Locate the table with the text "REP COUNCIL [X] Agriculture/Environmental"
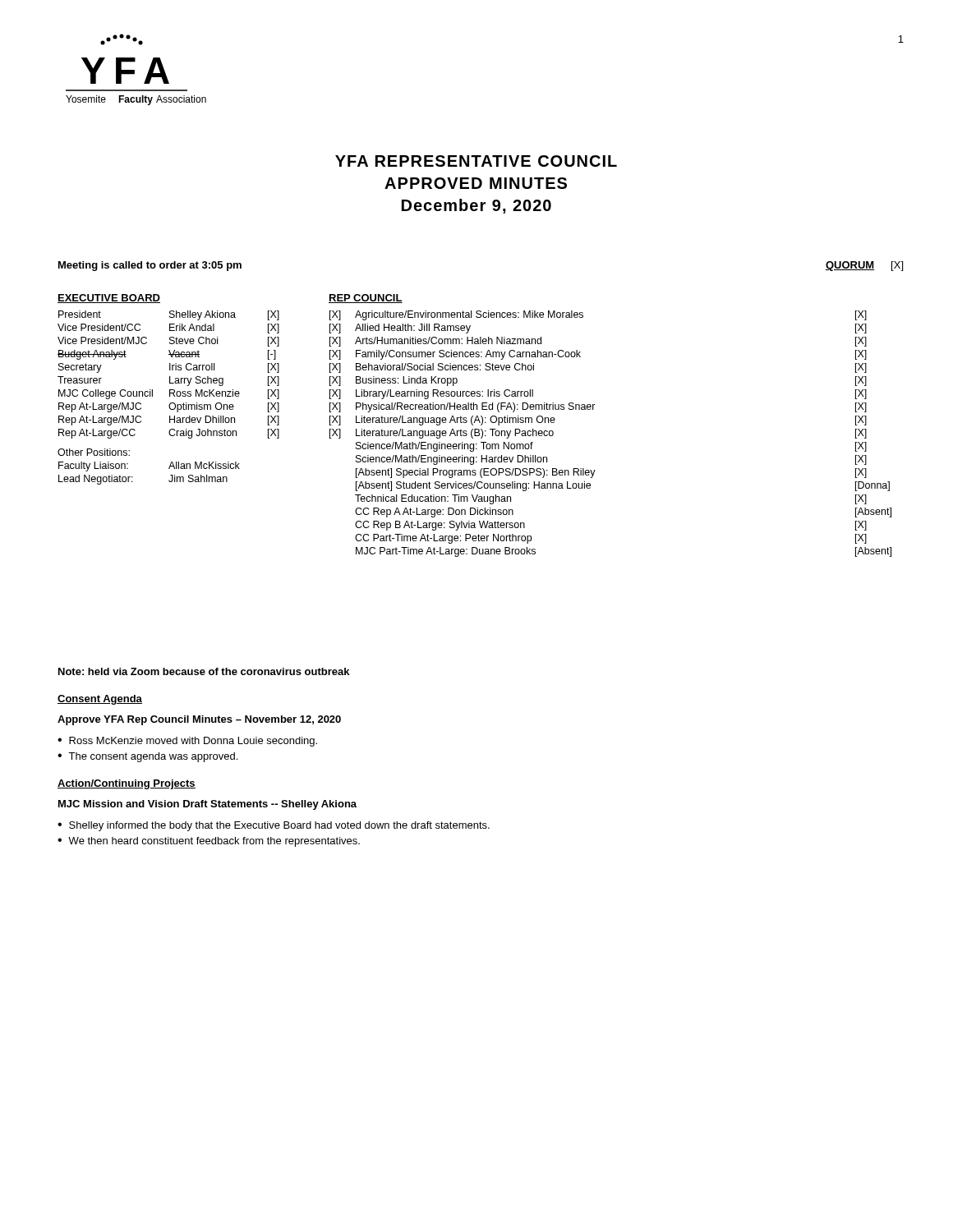Screen dimensions: 1232x953 tap(616, 424)
